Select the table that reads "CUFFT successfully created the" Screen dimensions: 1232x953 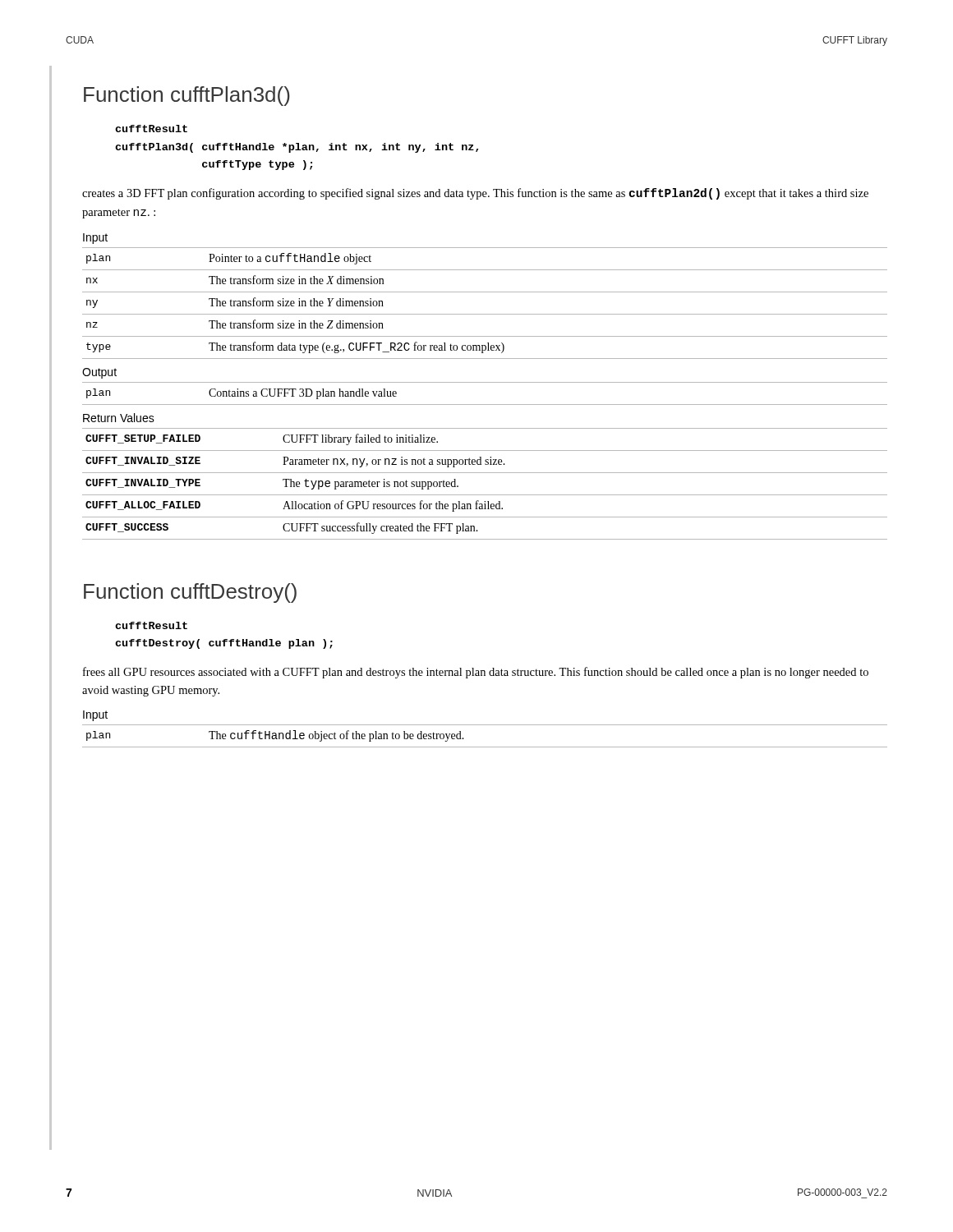[485, 483]
